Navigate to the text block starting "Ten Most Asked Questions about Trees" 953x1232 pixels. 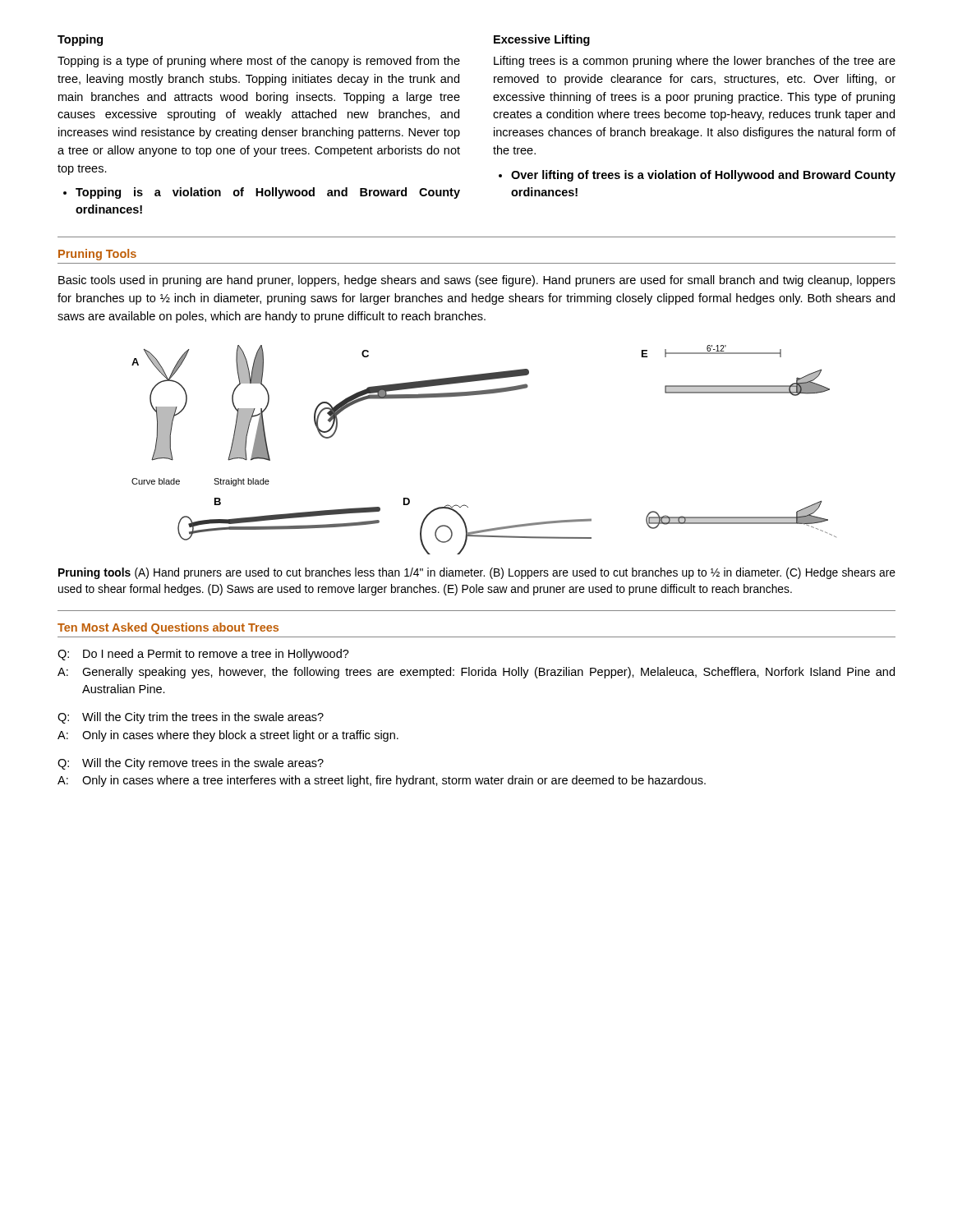pyautogui.click(x=168, y=627)
